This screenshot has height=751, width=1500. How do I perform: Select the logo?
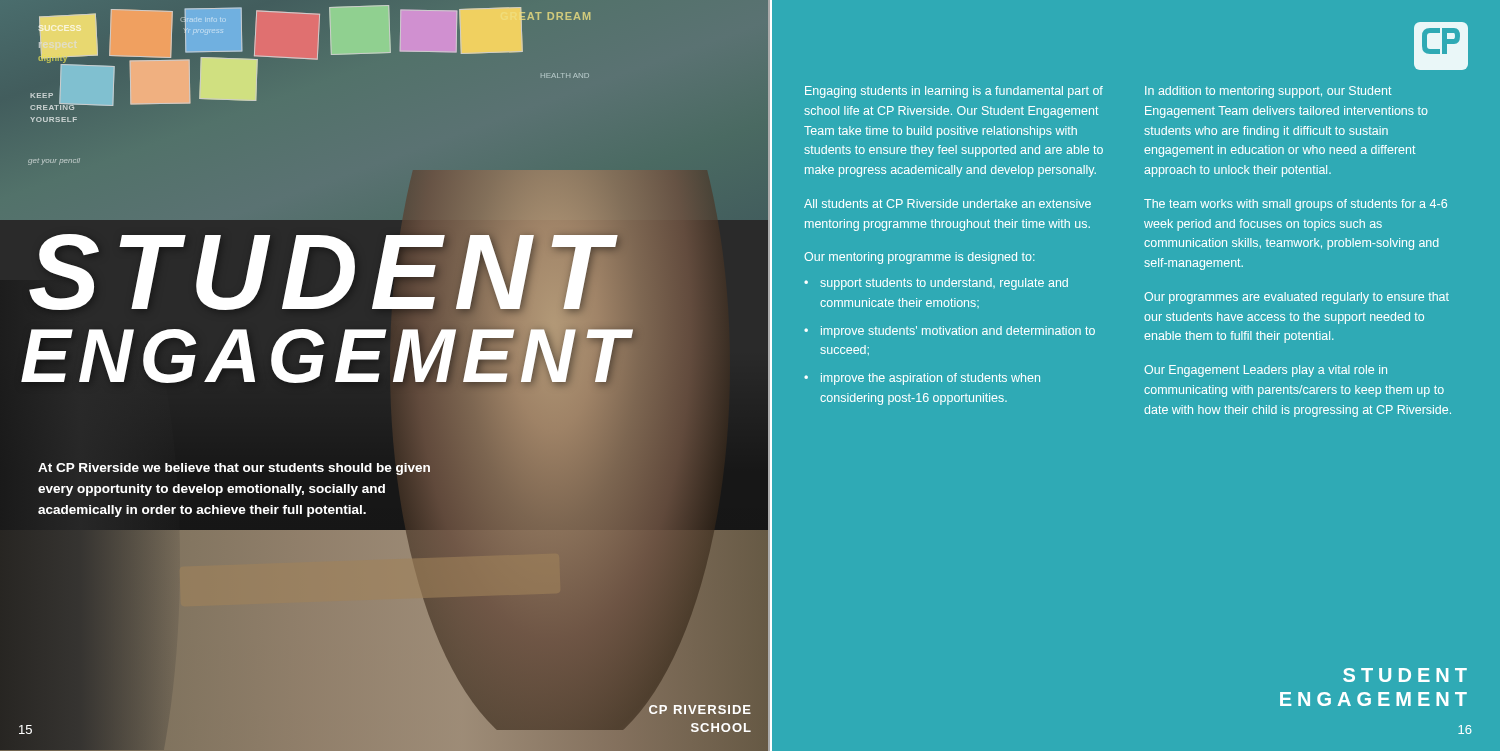pyautogui.click(x=1441, y=46)
